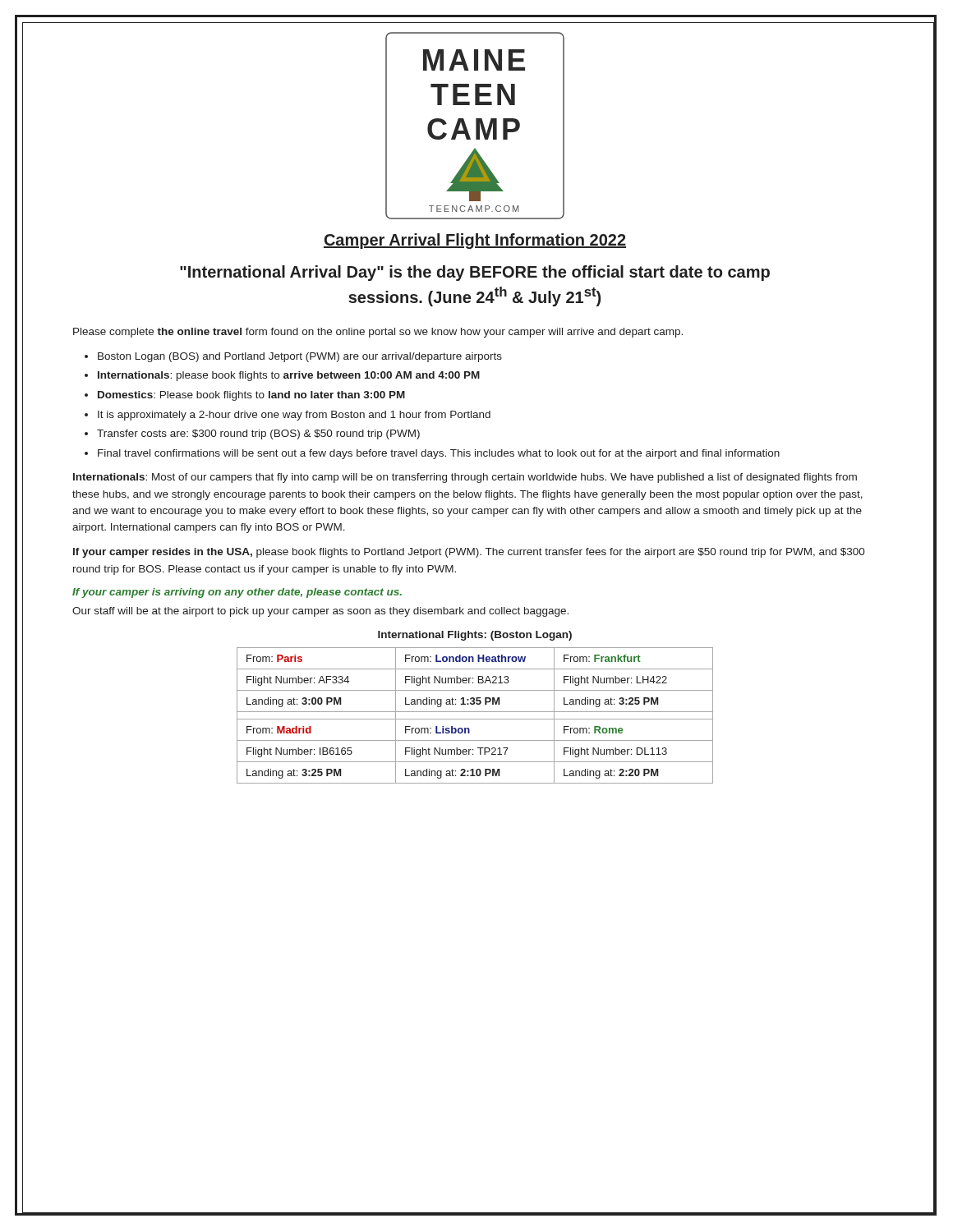
Task: Find the passage starting "International Flights: (Boston Logan)"
Action: click(x=475, y=634)
